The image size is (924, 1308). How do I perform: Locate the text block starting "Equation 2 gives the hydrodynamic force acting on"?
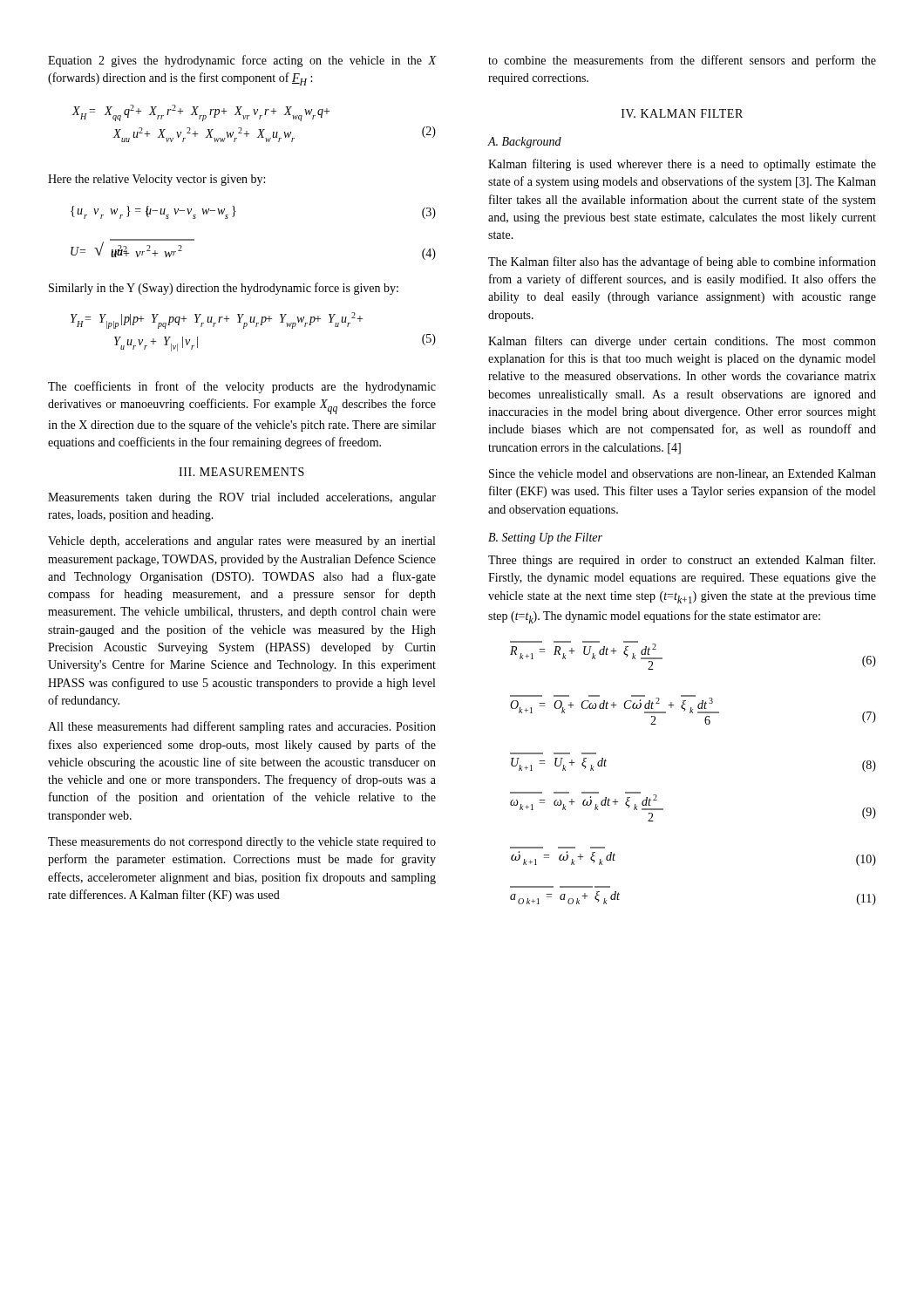point(242,71)
